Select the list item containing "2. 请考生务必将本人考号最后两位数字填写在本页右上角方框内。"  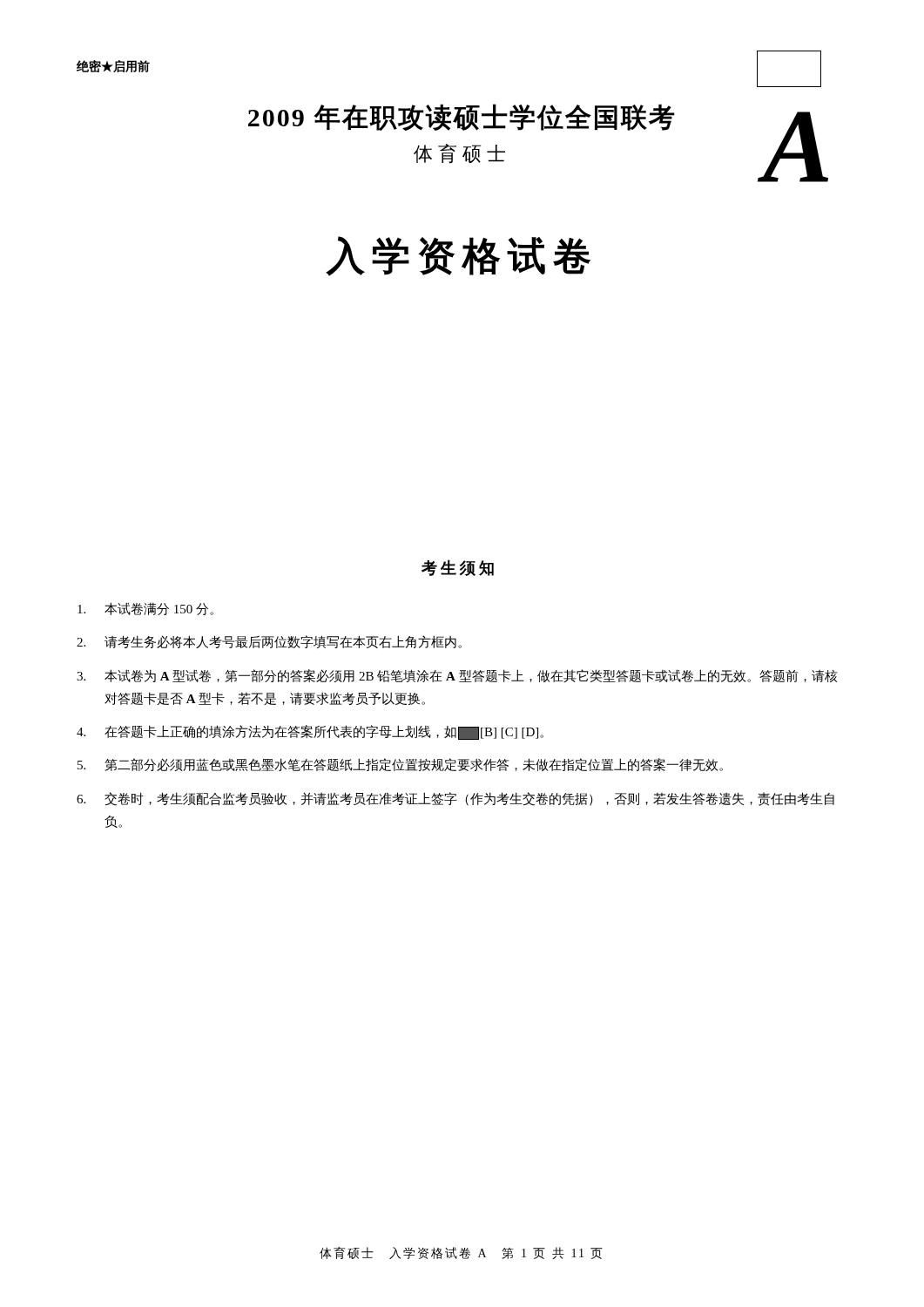click(x=460, y=642)
